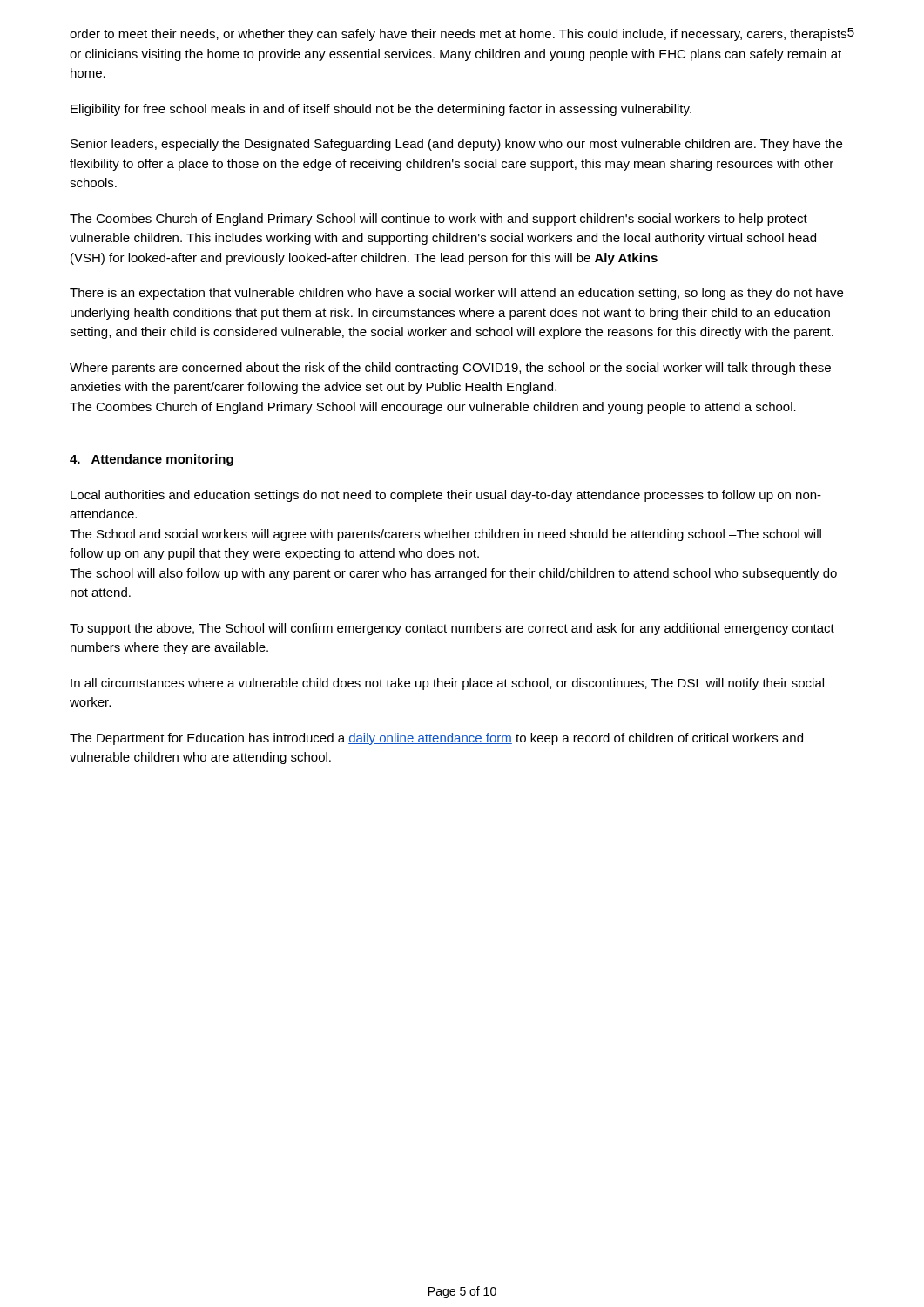This screenshot has width=924, height=1307.
Task: Locate the block starting "In all circumstances where a vulnerable"
Action: coord(447,692)
